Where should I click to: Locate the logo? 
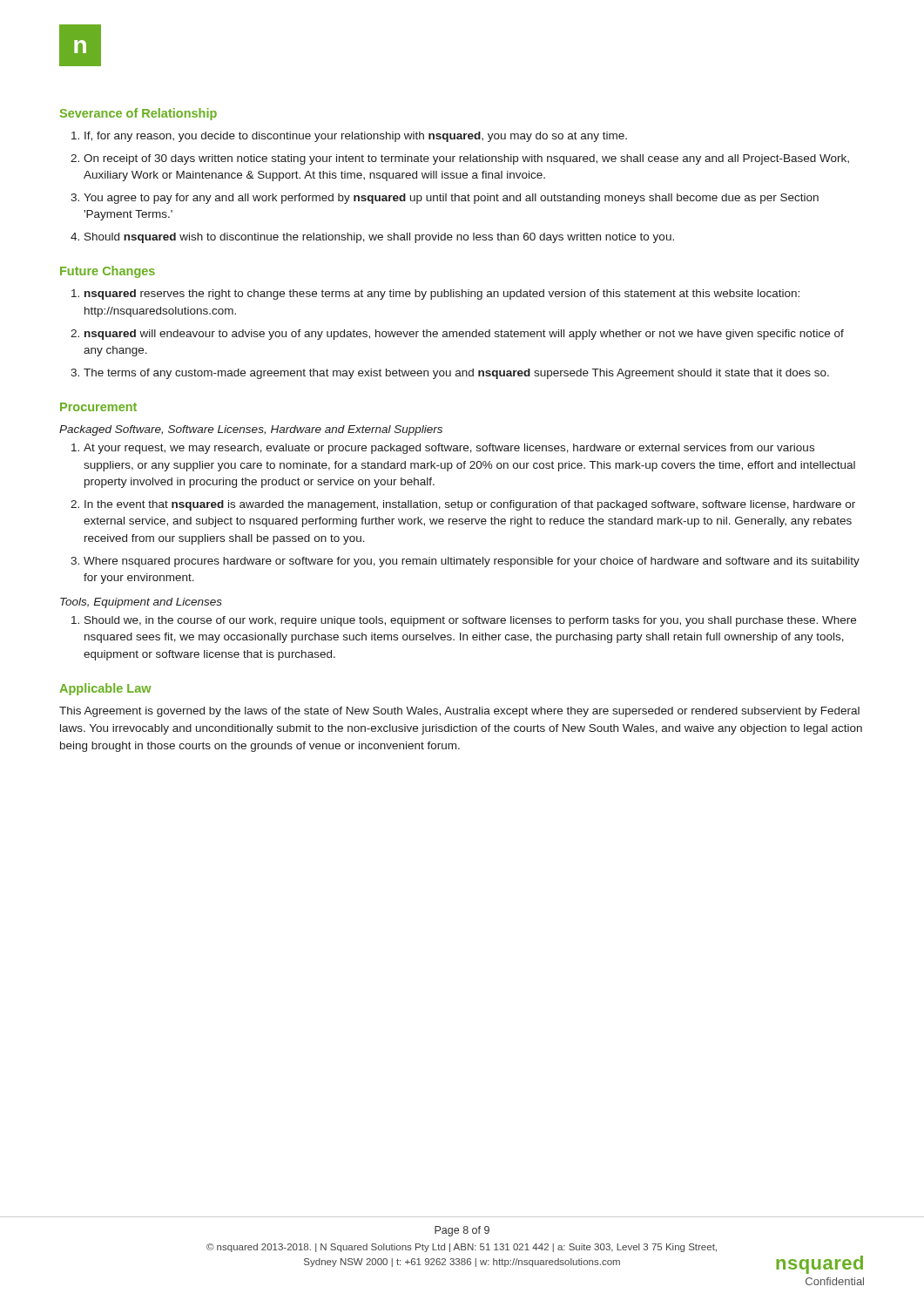[x=80, y=45]
